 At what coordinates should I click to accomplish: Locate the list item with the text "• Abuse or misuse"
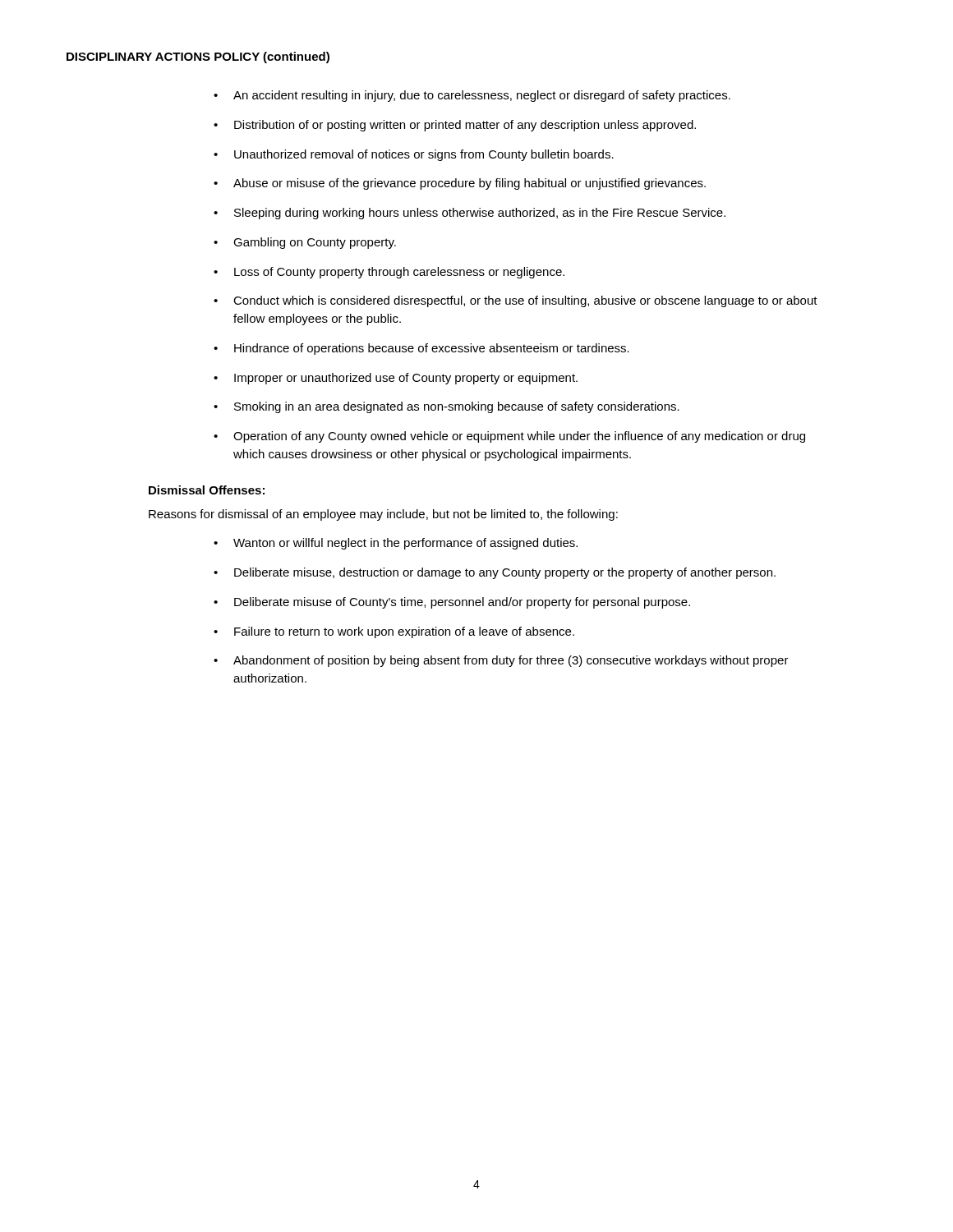[526, 183]
